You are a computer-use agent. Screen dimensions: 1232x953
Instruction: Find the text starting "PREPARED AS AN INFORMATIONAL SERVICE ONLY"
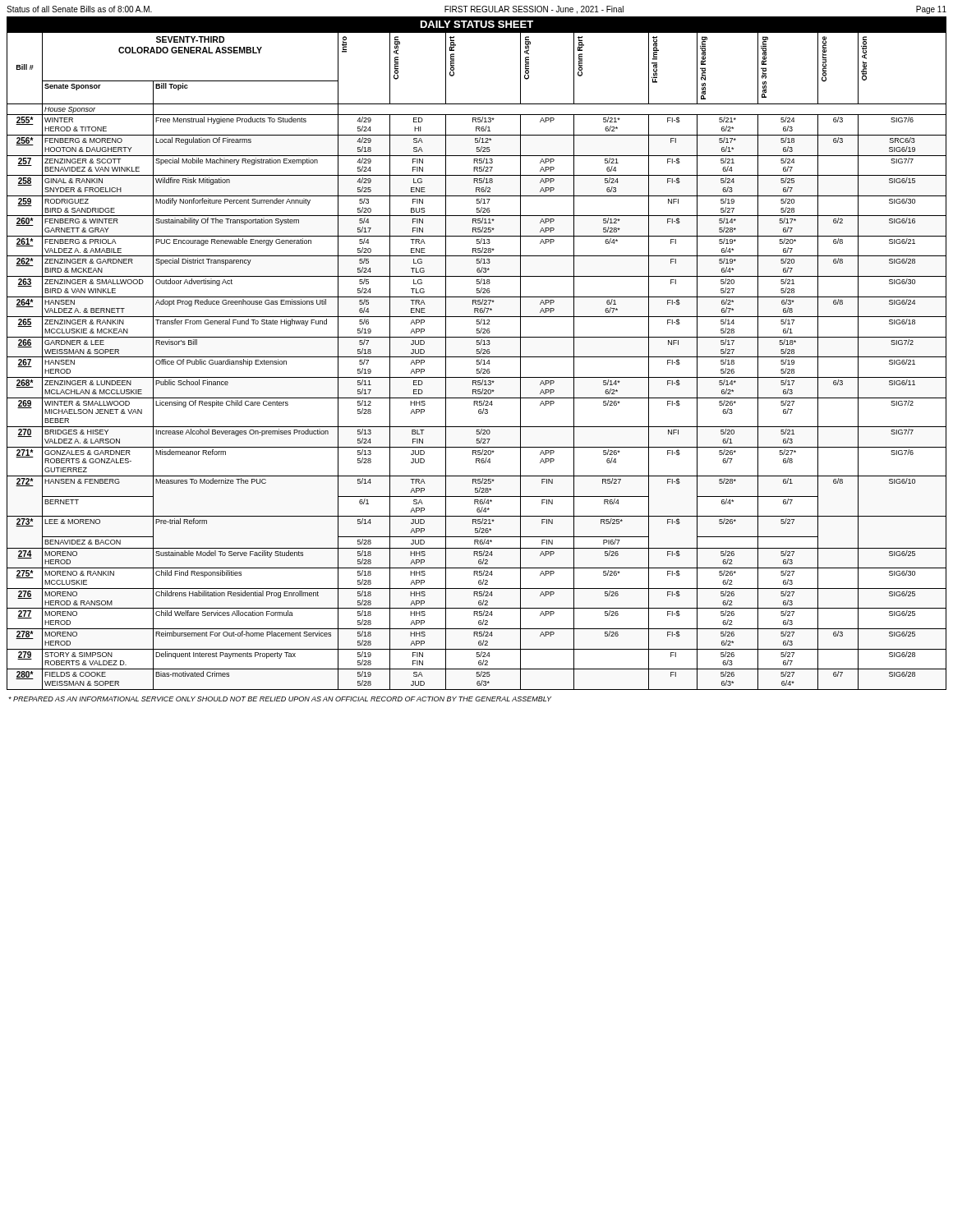[x=280, y=699]
